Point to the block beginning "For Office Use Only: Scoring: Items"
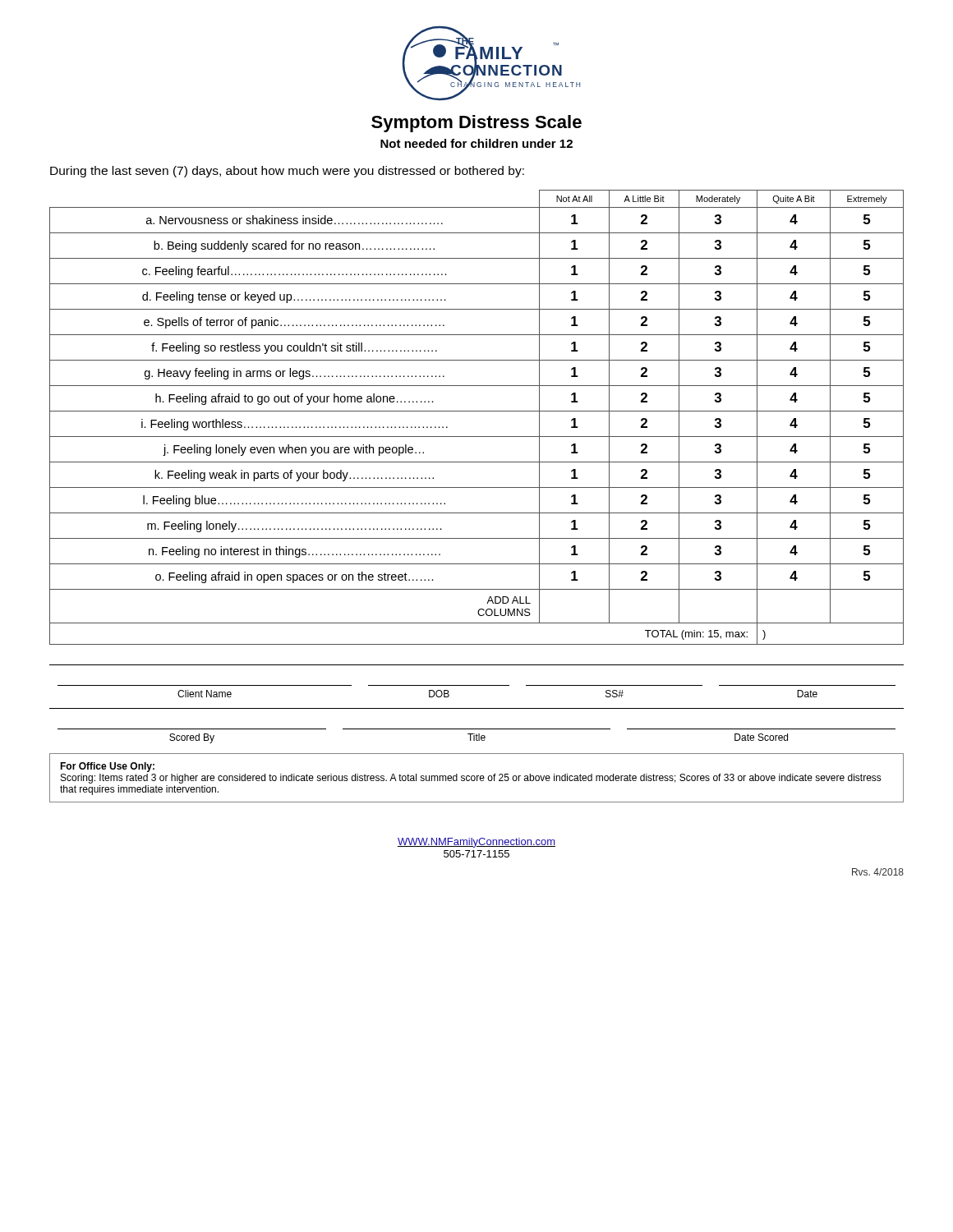The image size is (953, 1232). tap(471, 777)
